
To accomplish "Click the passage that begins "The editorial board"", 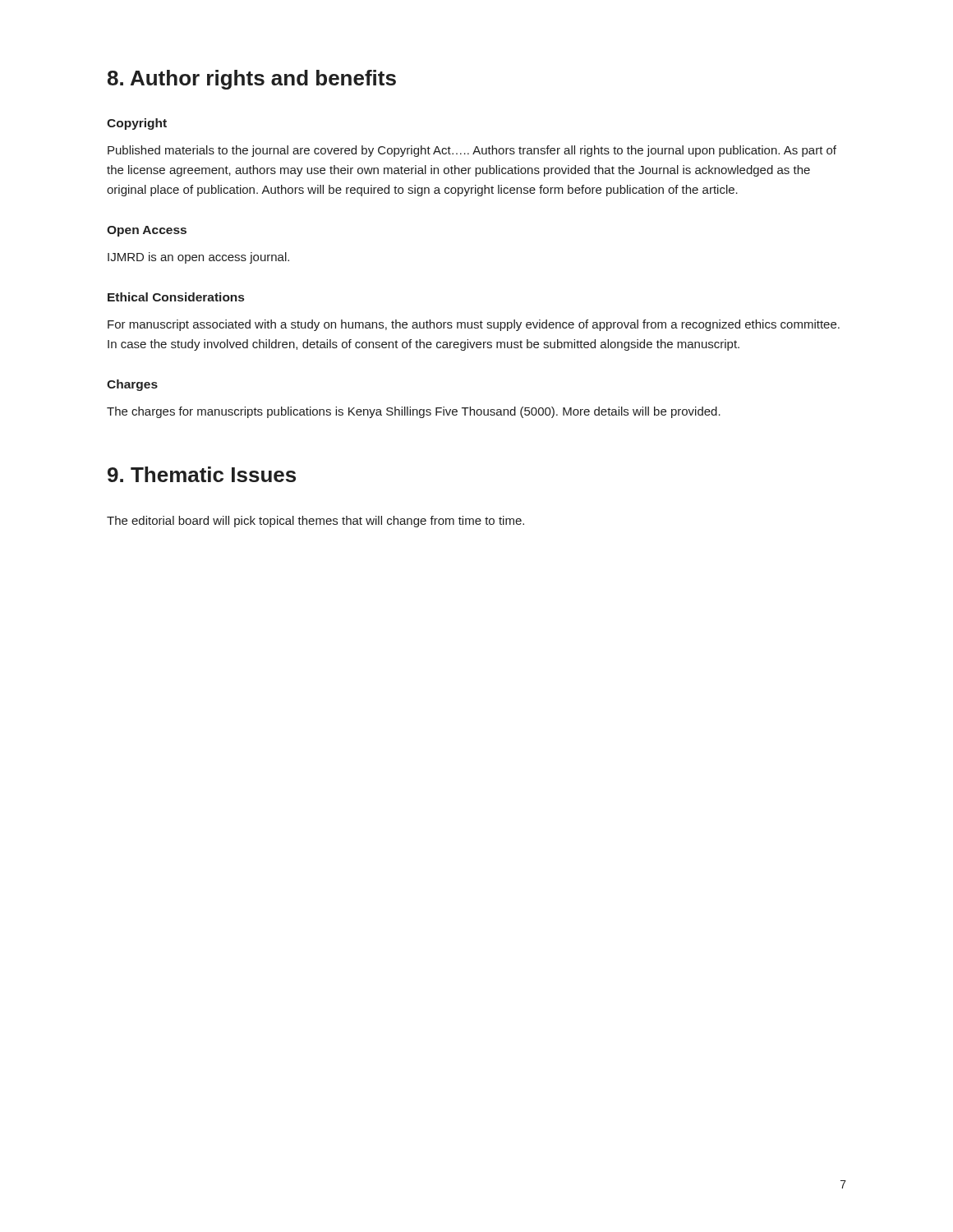I will coord(316,520).
